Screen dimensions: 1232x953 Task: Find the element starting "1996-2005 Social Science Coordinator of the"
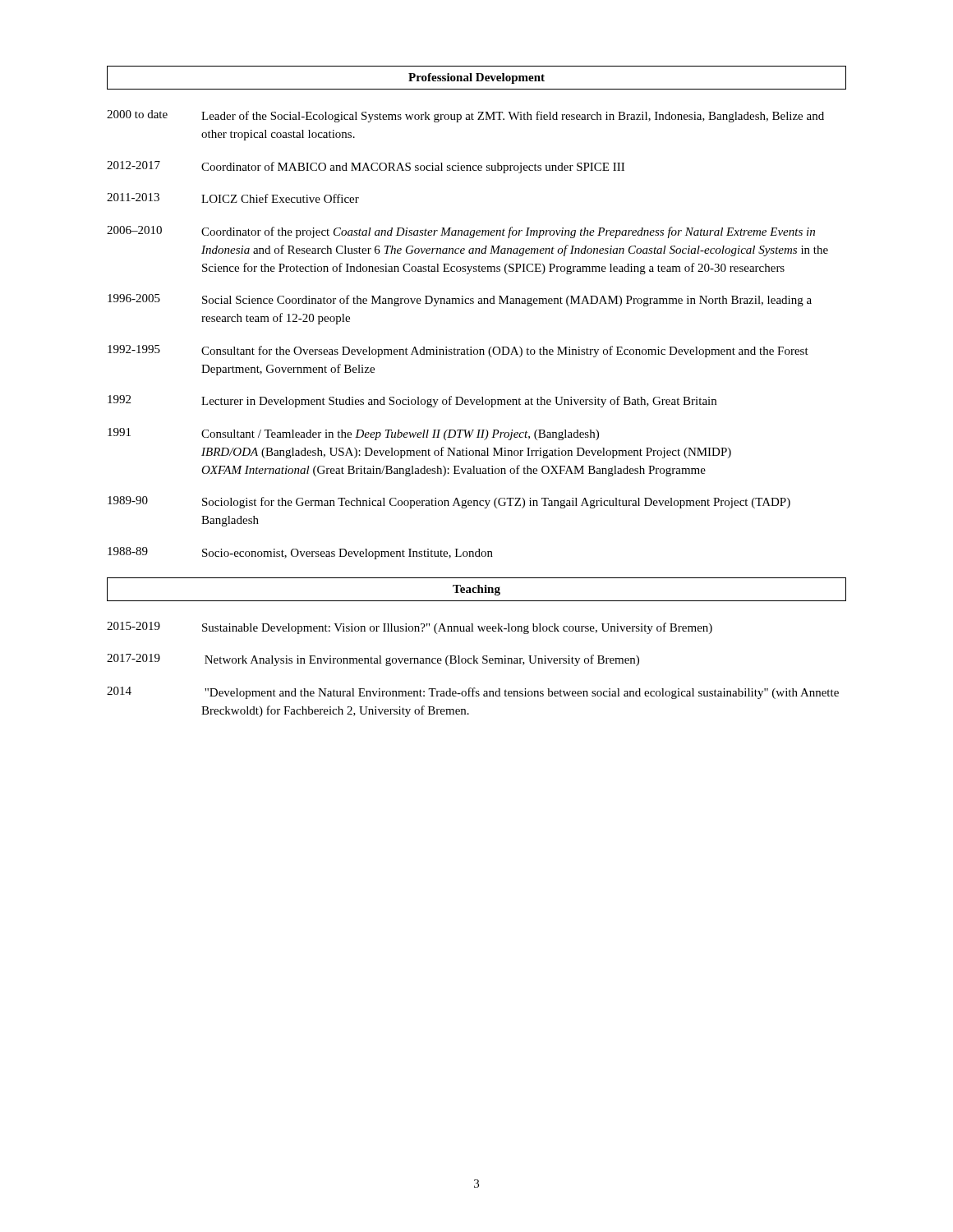pyautogui.click(x=476, y=310)
